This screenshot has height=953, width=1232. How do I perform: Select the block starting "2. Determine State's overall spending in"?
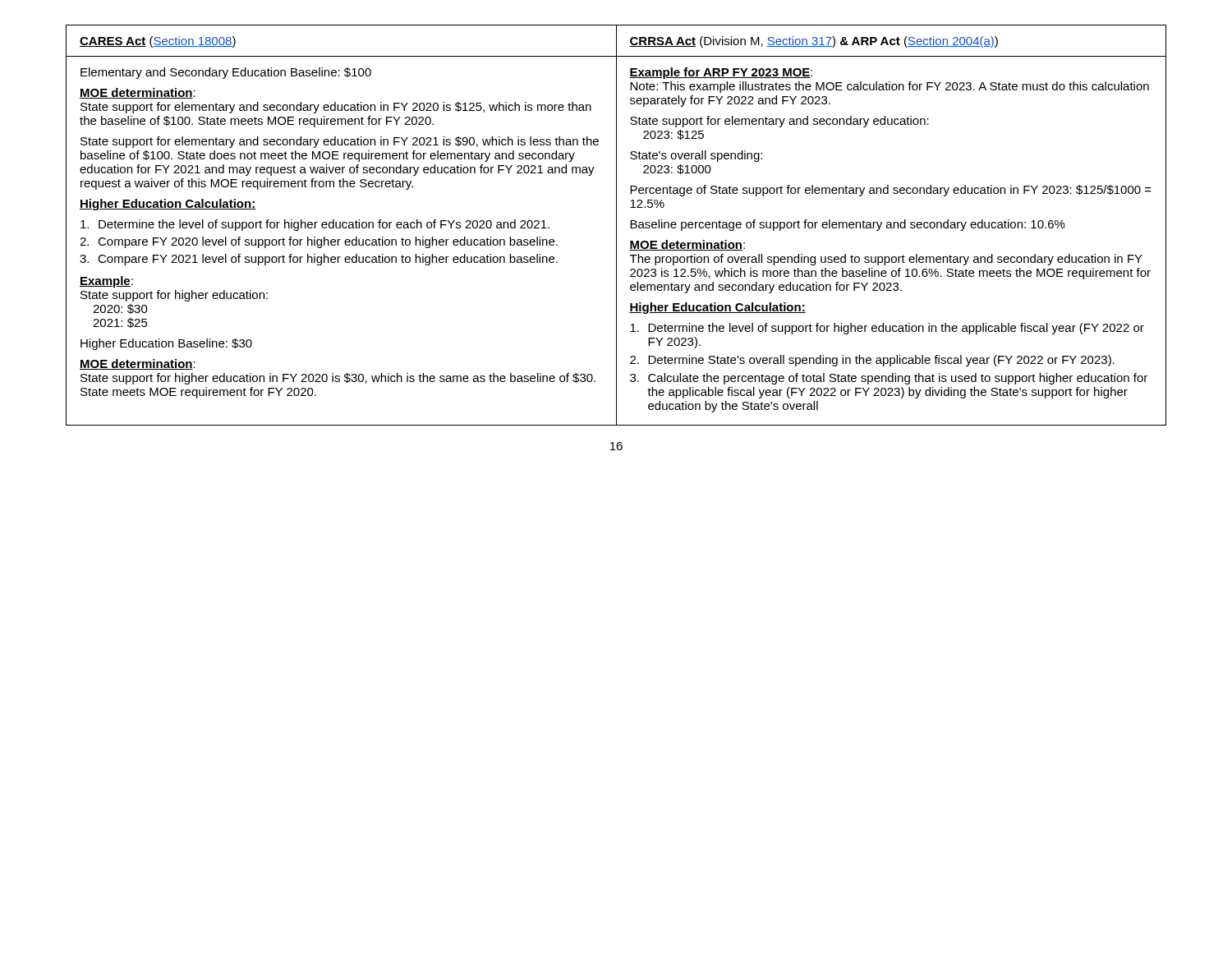click(872, 359)
